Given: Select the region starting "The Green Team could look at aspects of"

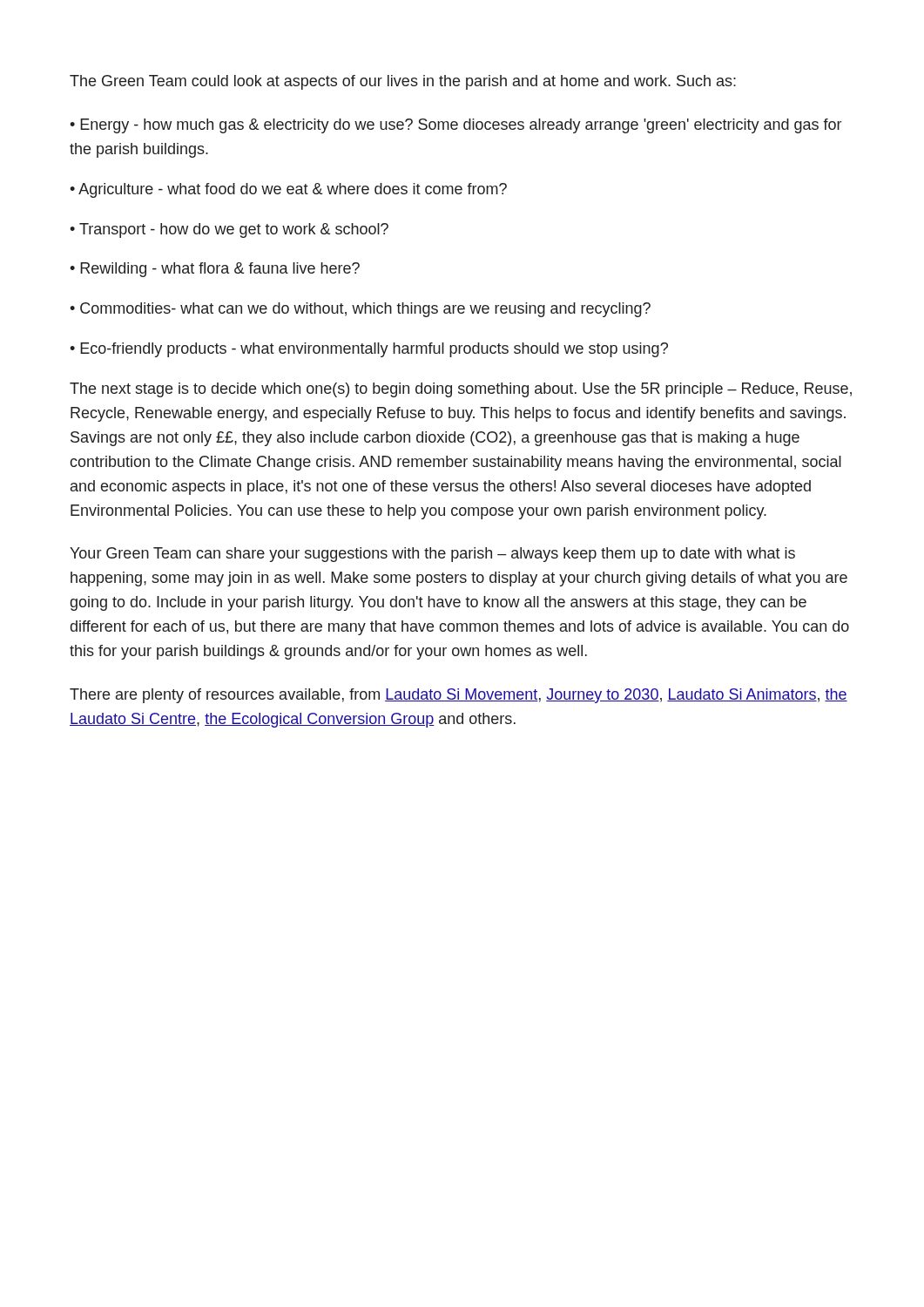Looking at the screenshot, I should click(403, 81).
